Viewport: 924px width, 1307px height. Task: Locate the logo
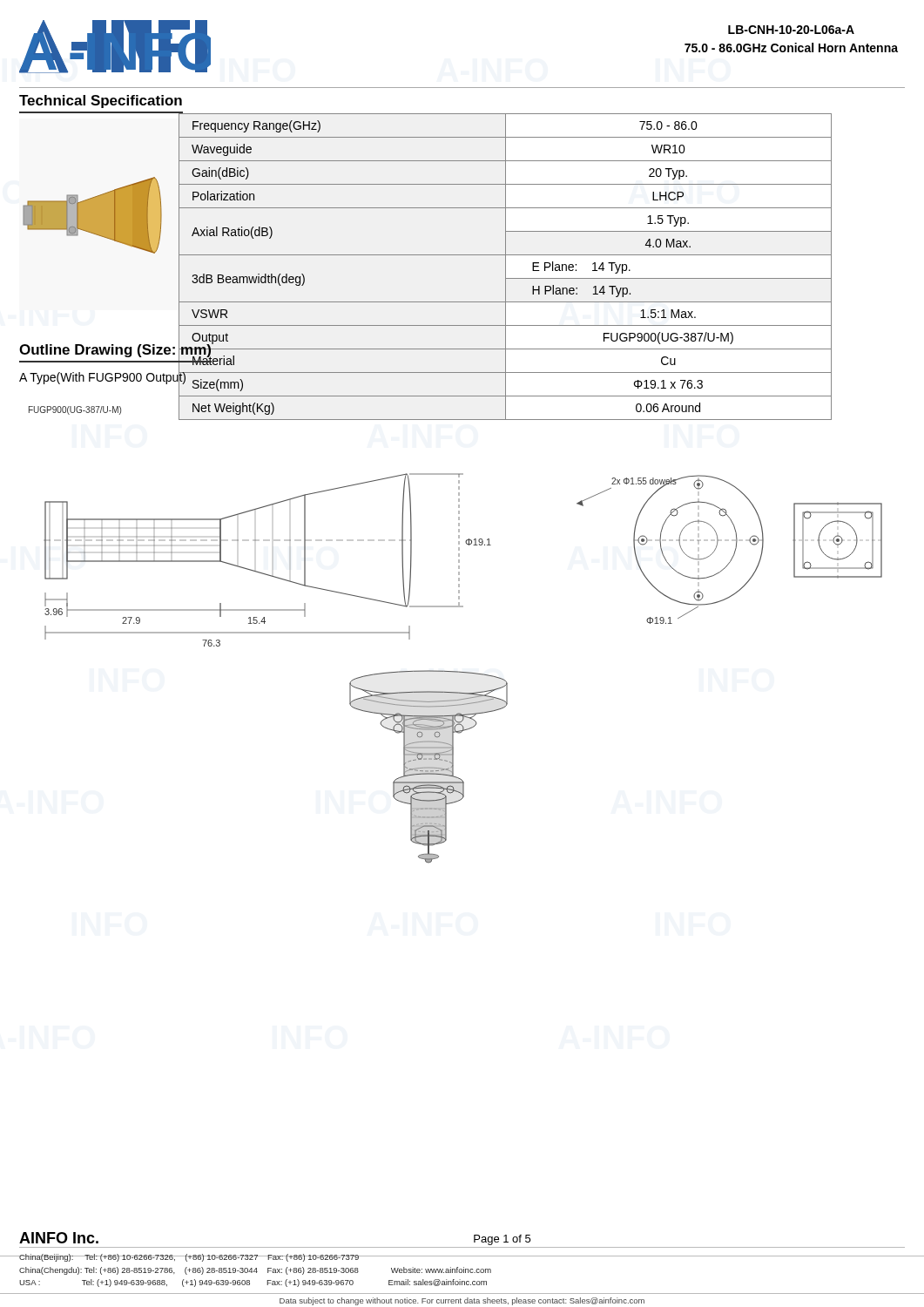tap(115, 47)
